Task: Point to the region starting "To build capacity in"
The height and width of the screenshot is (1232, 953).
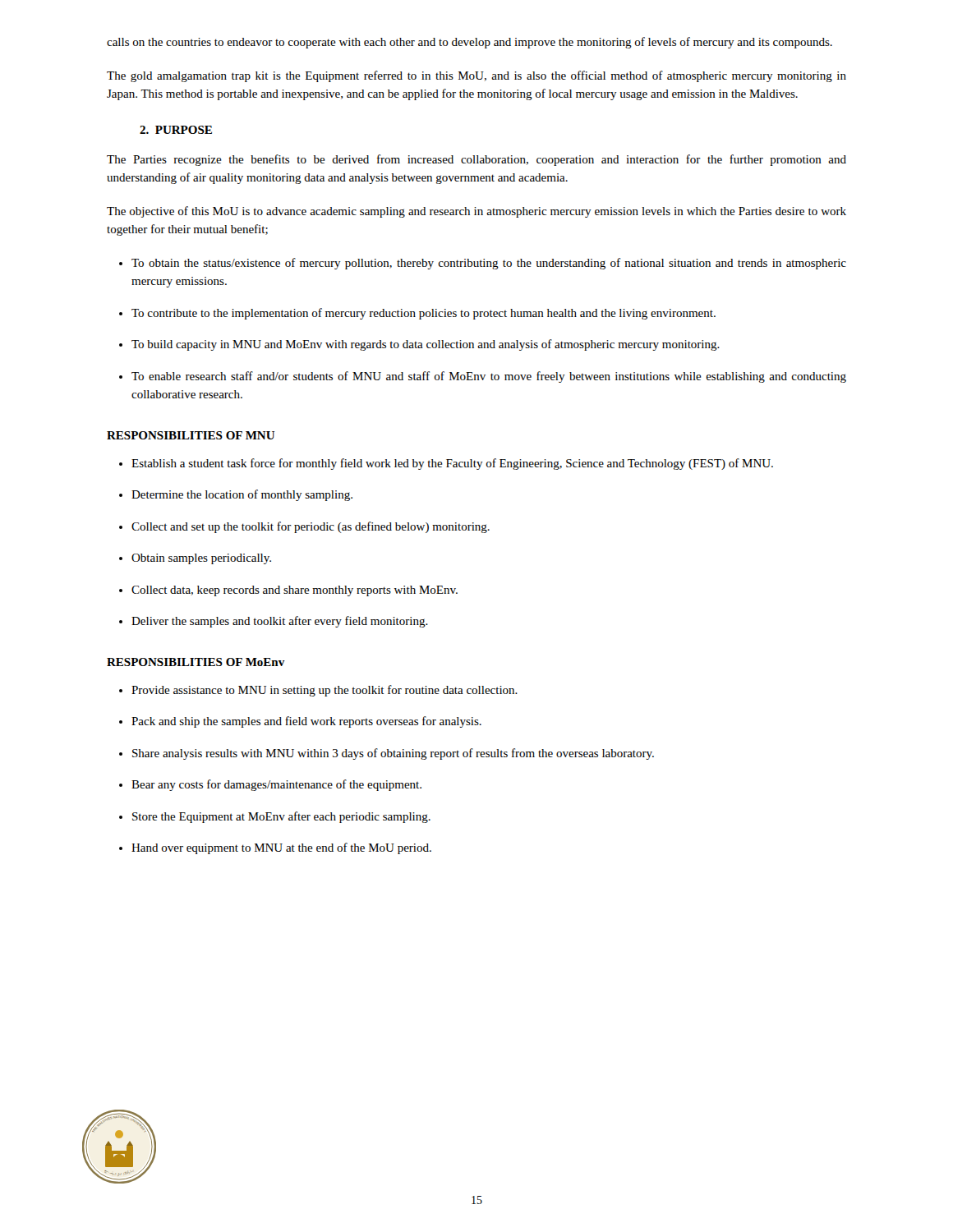Action: (476, 344)
